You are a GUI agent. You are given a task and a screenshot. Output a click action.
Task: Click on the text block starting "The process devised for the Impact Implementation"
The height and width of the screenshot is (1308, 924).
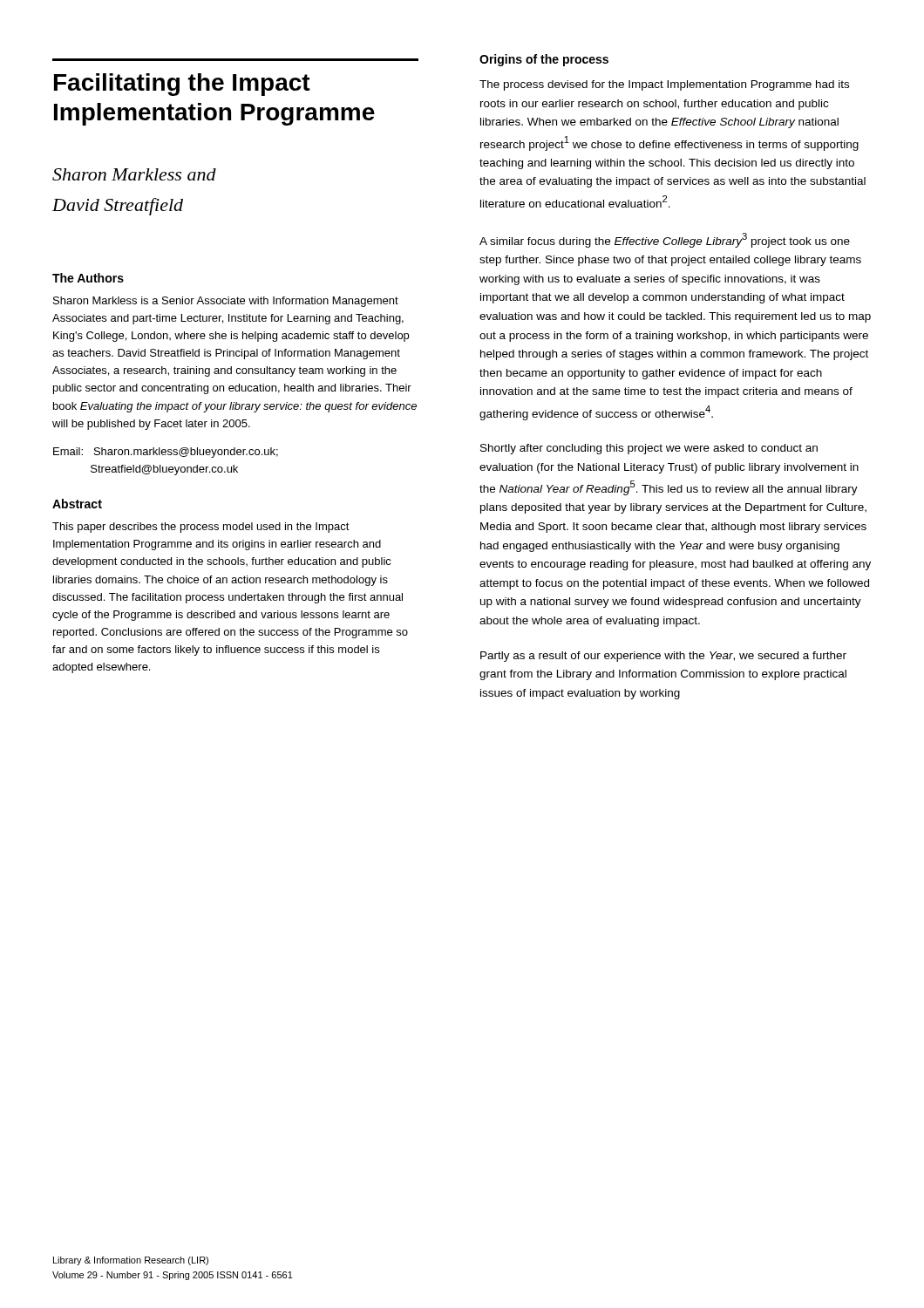[676, 144]
